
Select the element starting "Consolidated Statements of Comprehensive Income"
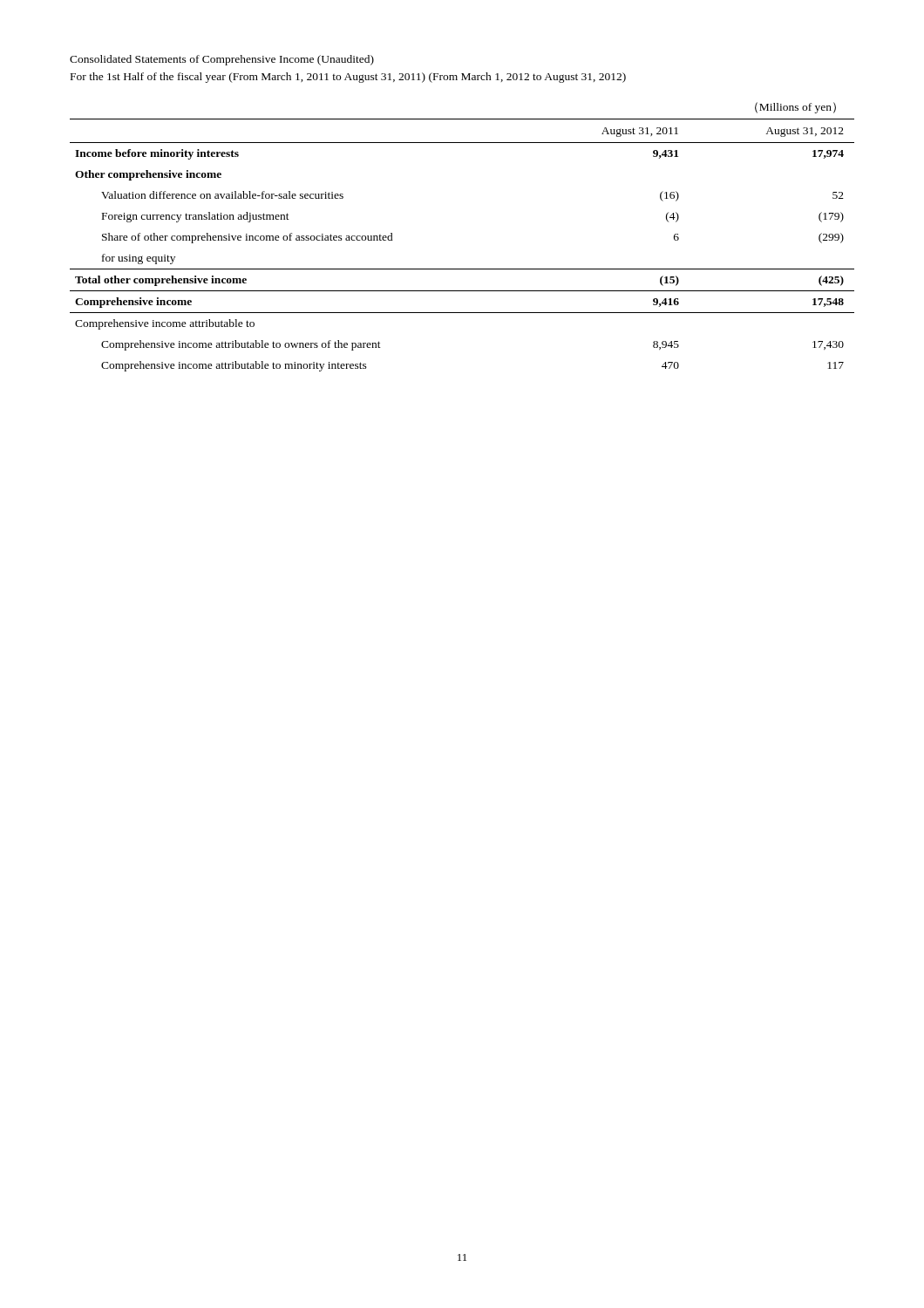coord(222,59)
